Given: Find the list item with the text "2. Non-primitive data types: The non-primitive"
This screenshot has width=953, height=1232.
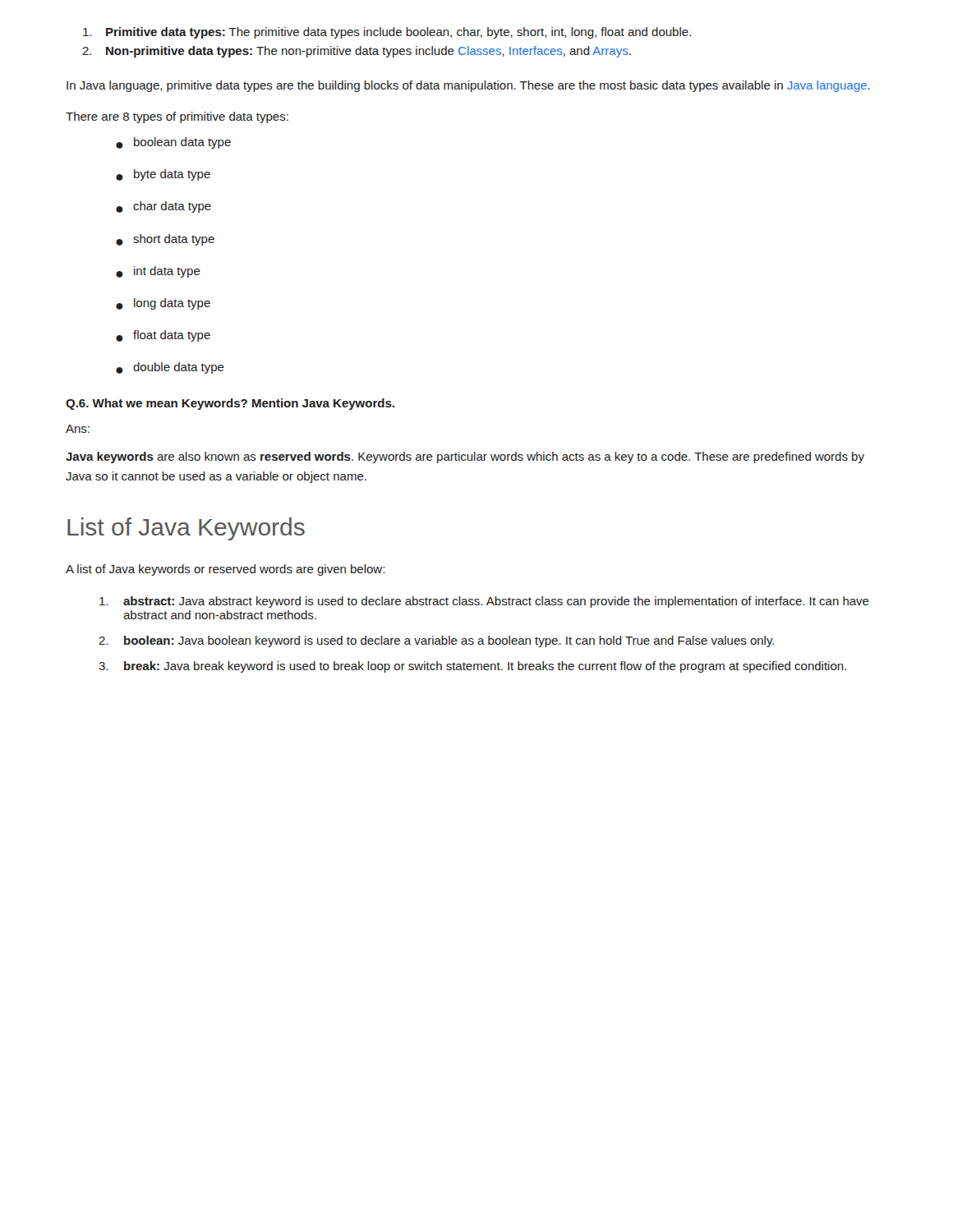Looking at the screenshot, I should tap(357, 51).
